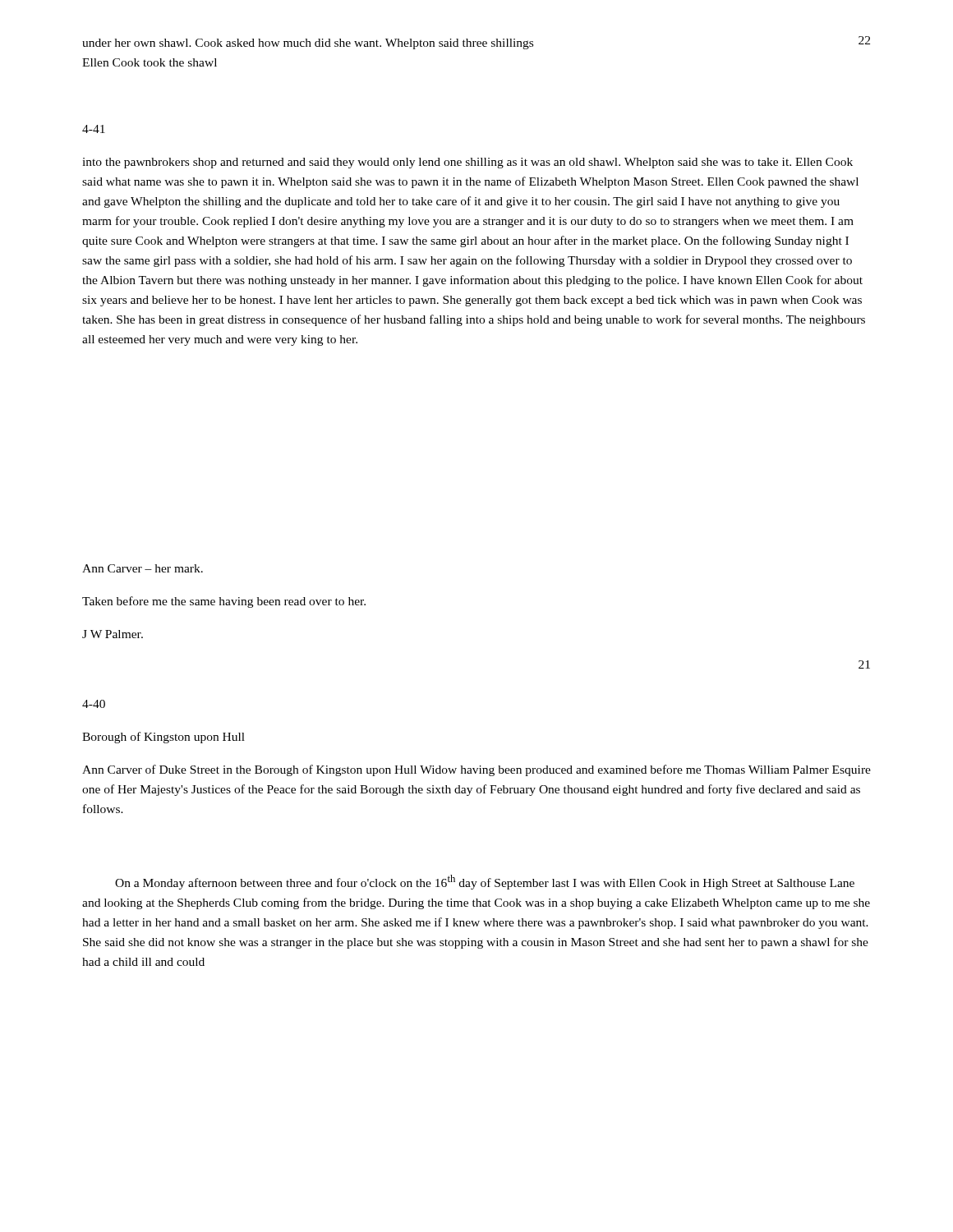Viewport: 953px width, 1232px height.
Task: Where is the passage that starts "Ann Carver of Duke Street"?
Action: coord(476,789)
